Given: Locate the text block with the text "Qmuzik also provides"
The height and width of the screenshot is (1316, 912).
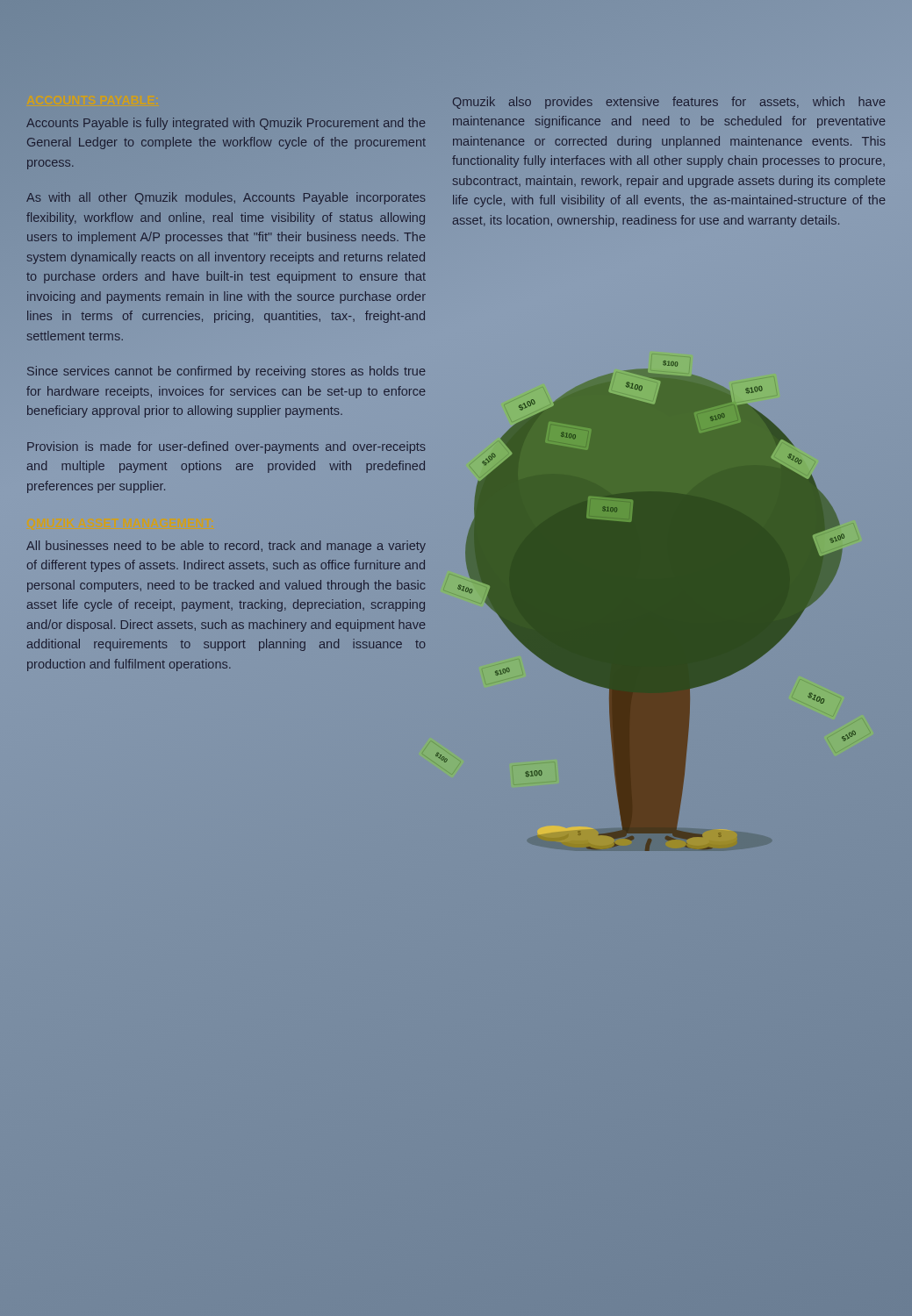Looking at the screenshot, I should [669, 161].
